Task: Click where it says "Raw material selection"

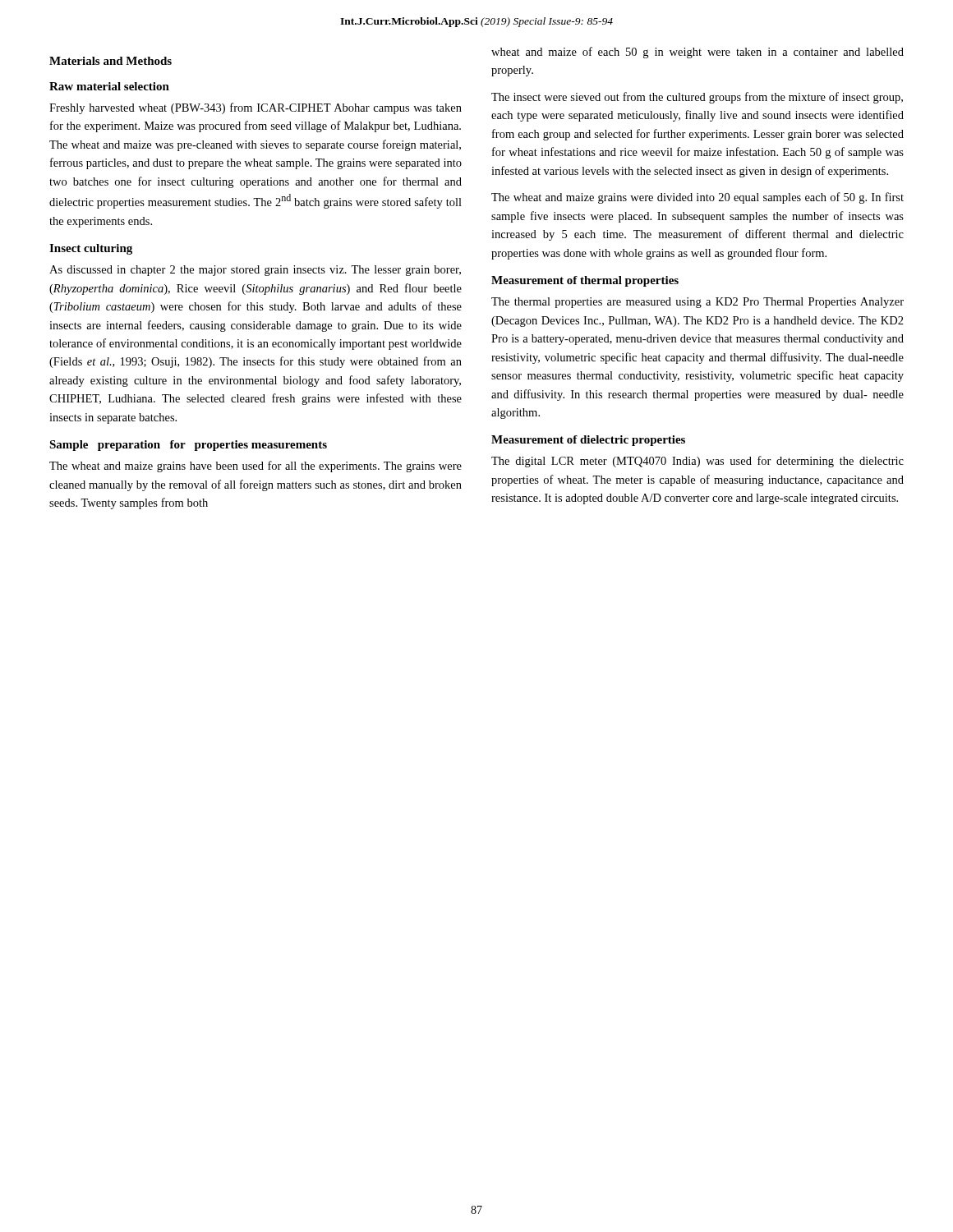Action: point(109,86)
